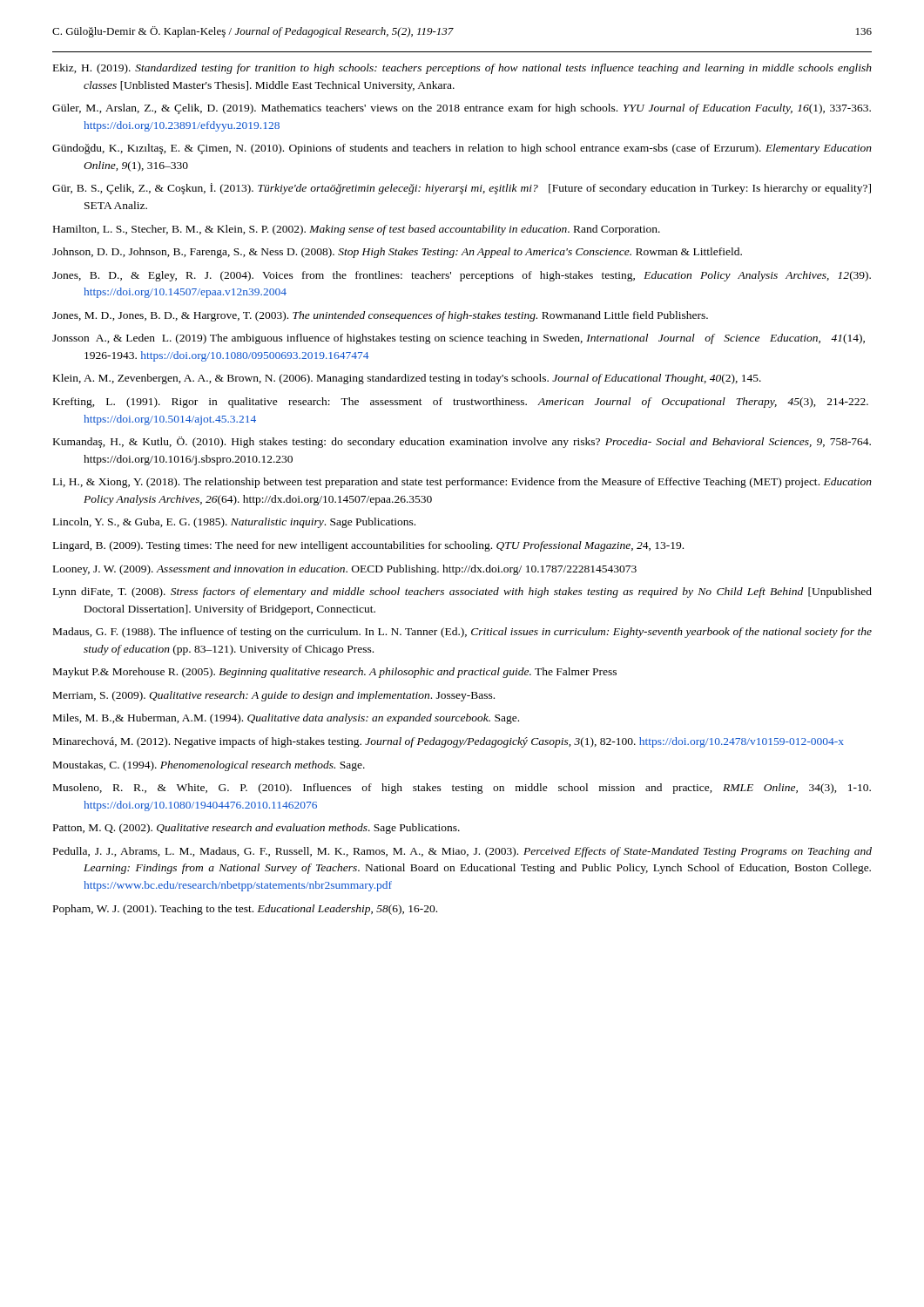Locate the list item with the text "Patton, M. Q. (2002). Qualitative research and"
Screen dimensions: 1307x924
(x=256, y=828)
